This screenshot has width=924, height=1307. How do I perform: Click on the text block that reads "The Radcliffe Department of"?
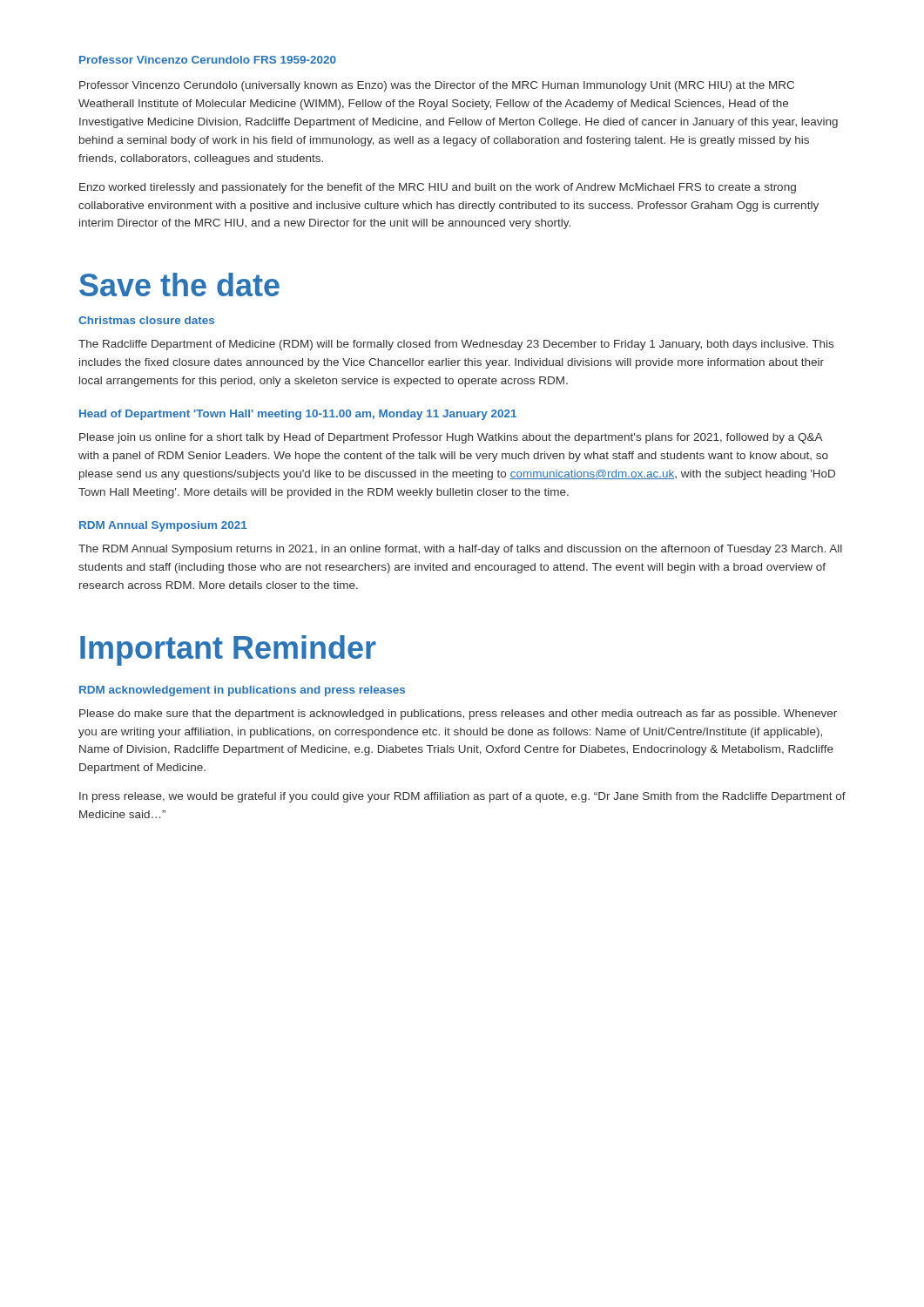point(456,362)
